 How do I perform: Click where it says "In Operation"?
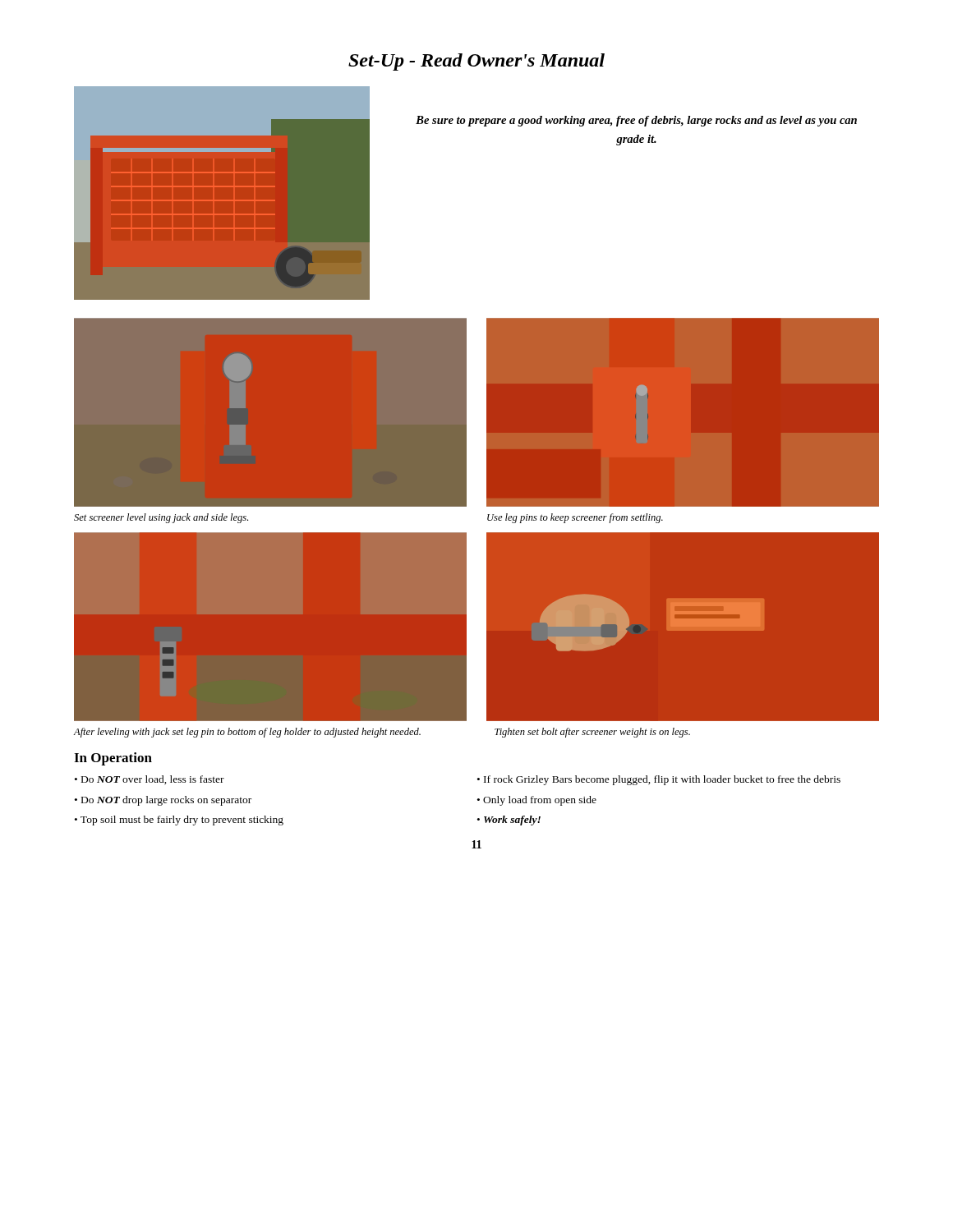113,759
